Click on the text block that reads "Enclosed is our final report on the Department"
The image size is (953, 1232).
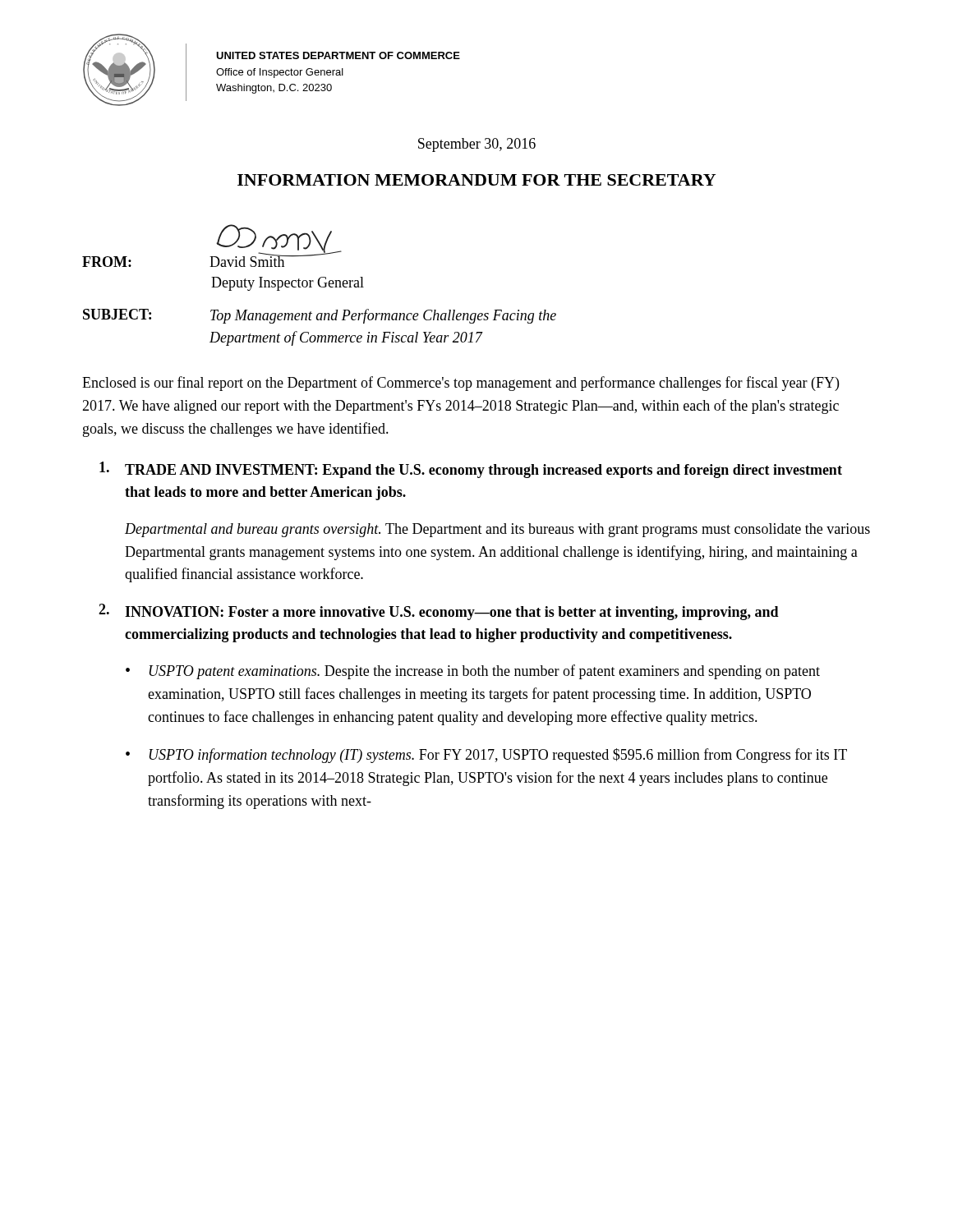click(x=461, y=406)
